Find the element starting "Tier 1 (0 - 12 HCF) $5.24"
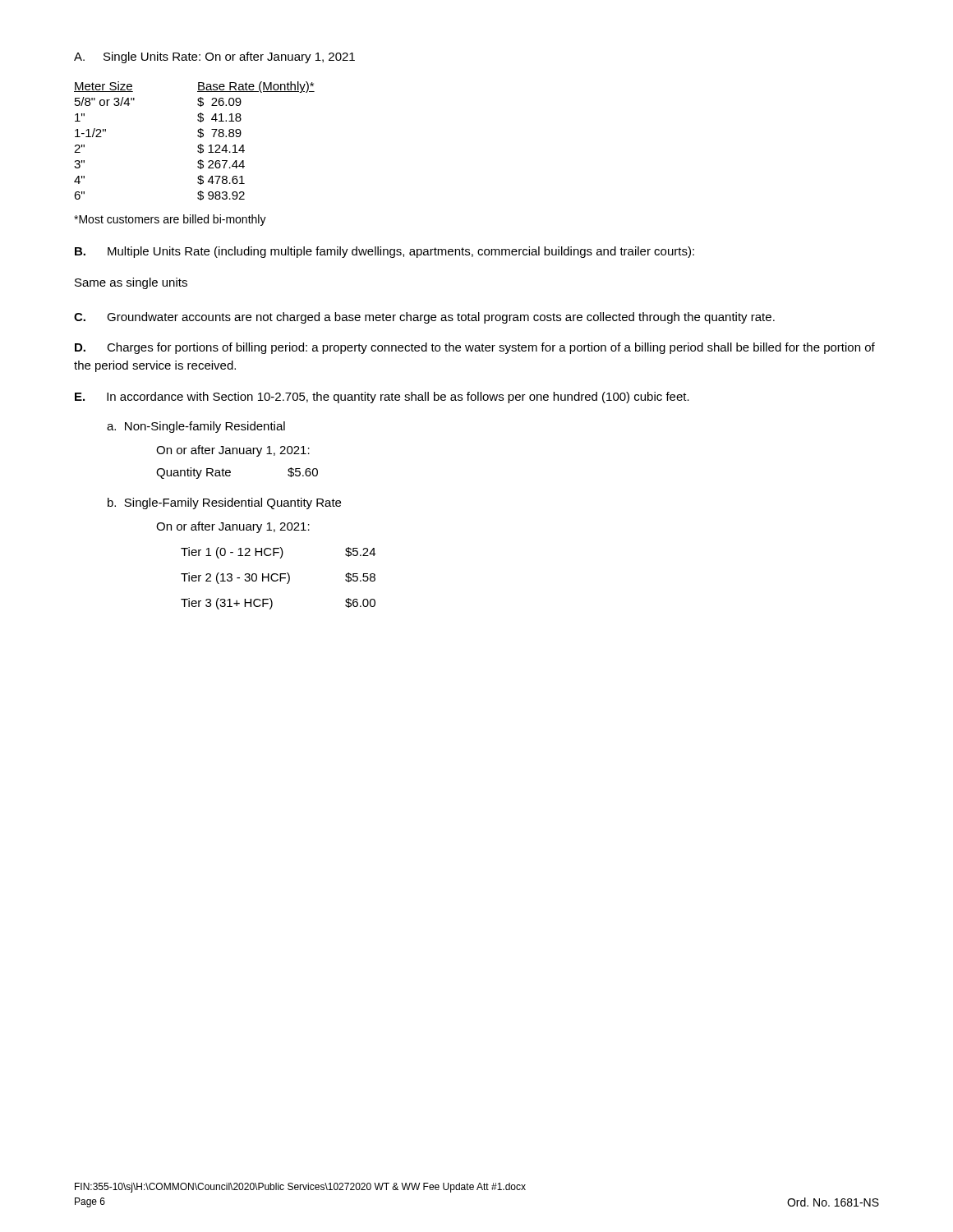The height and width of the screenshot is (1232, 953). tap(278, 551)
